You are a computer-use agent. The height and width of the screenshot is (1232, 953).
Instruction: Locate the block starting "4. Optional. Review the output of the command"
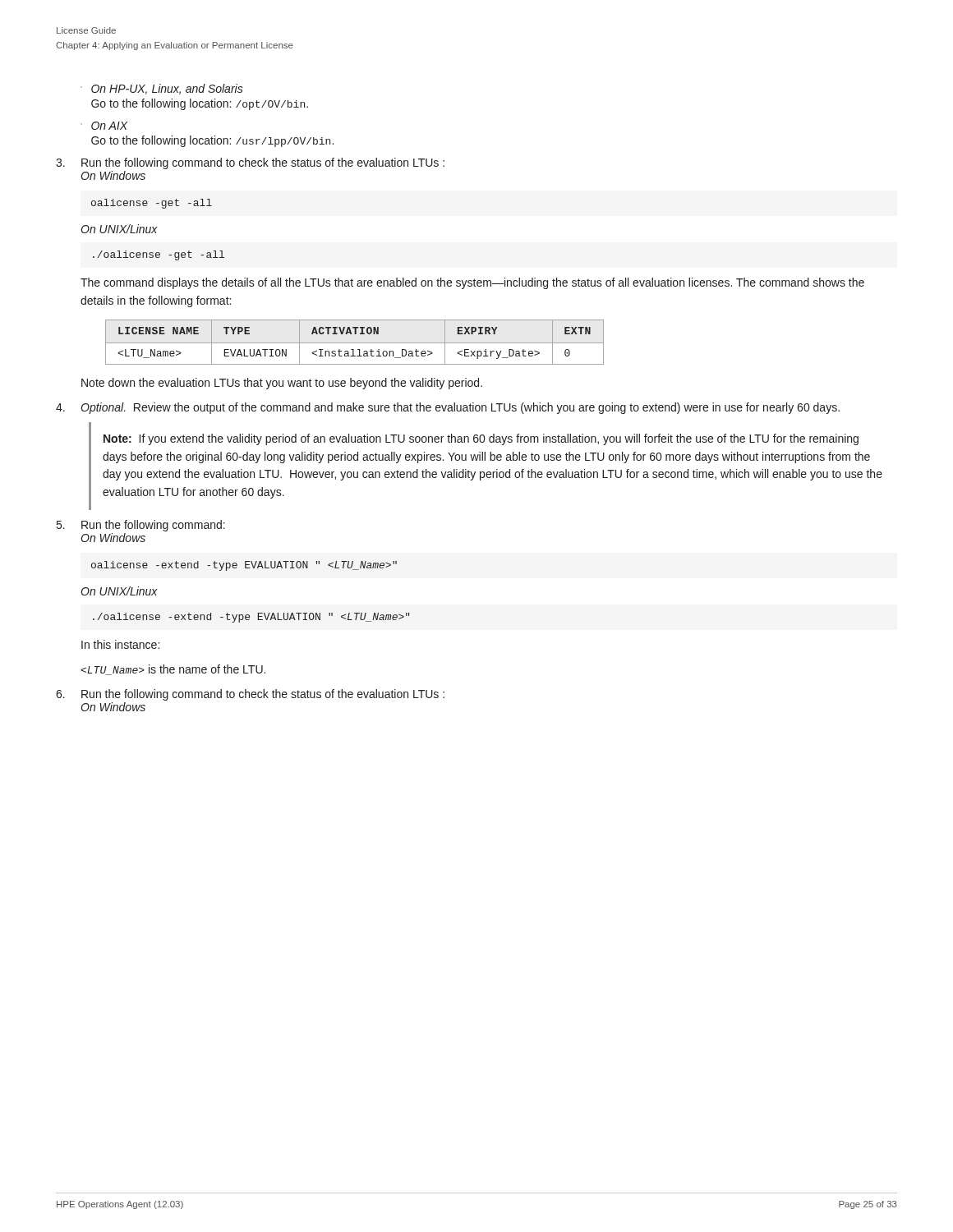pyautogui.click(x=476, y=407)
